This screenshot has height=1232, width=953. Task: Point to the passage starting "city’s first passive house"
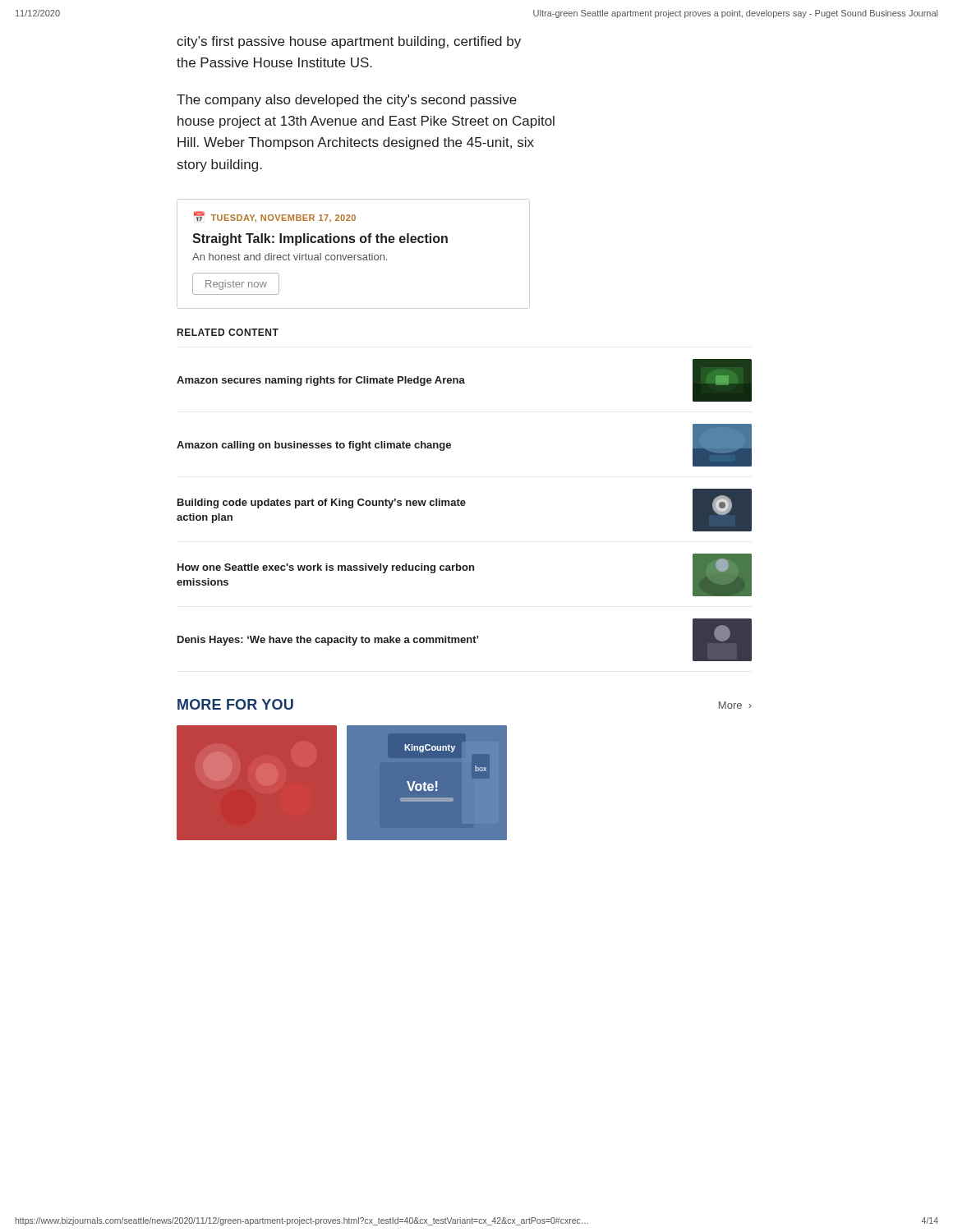(x=349, y=52)
